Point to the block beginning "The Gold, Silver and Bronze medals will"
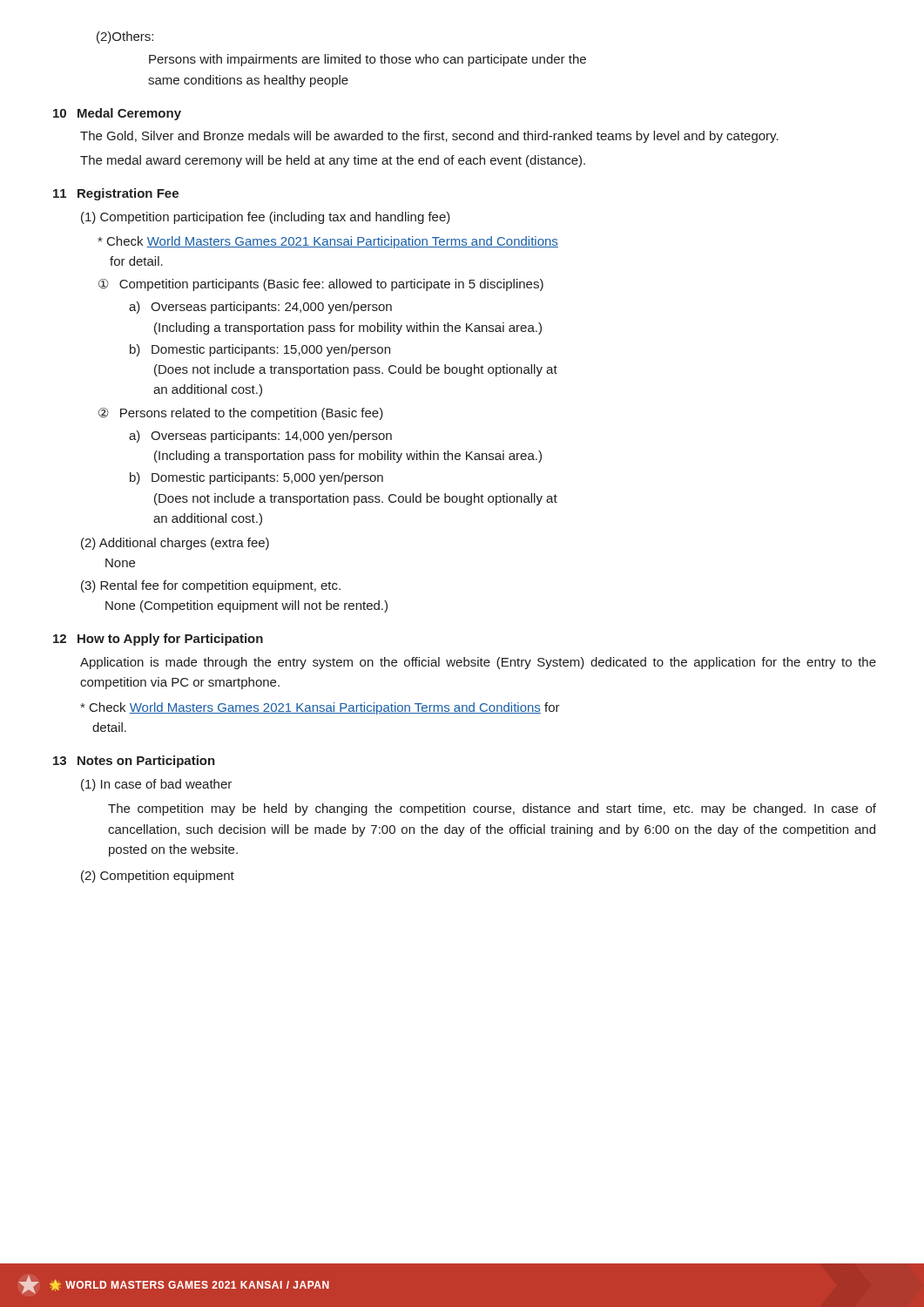Viewport: 924px width, 1307px height. 430,135
